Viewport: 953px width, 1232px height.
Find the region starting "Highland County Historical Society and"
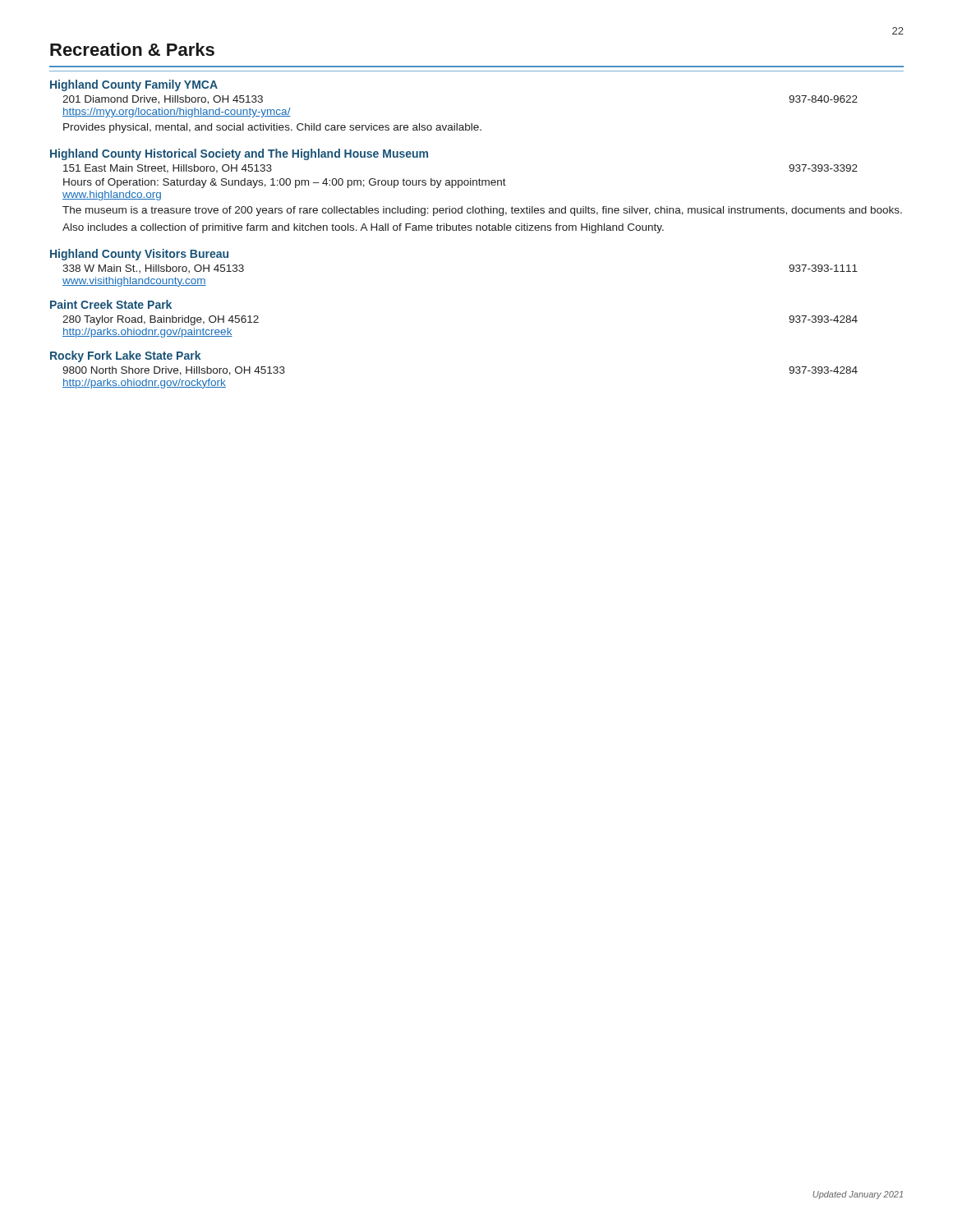tap(239, 154)
